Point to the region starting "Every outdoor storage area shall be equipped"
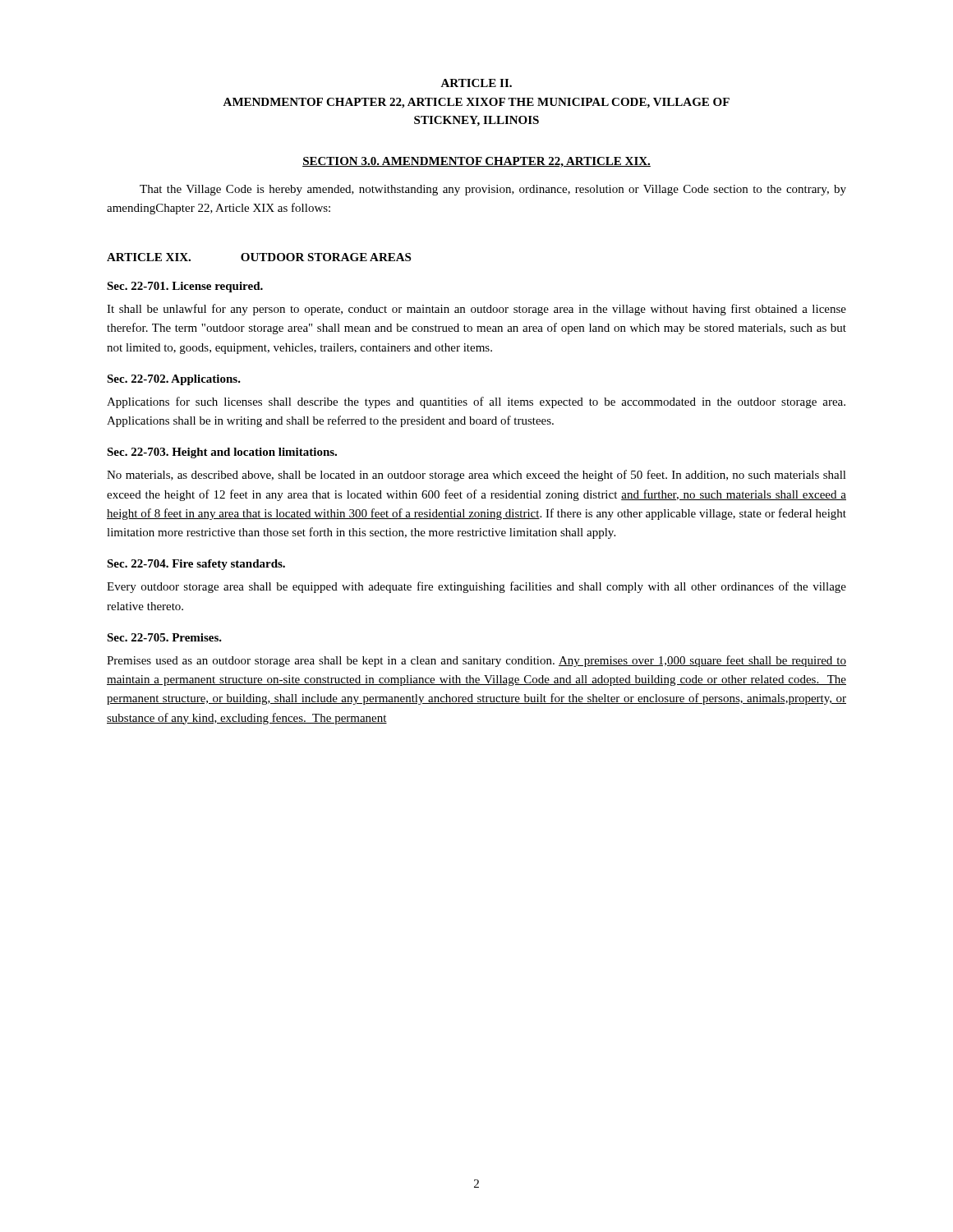Viewport: 953px width, 1232px height. click(x=476, y=596)
